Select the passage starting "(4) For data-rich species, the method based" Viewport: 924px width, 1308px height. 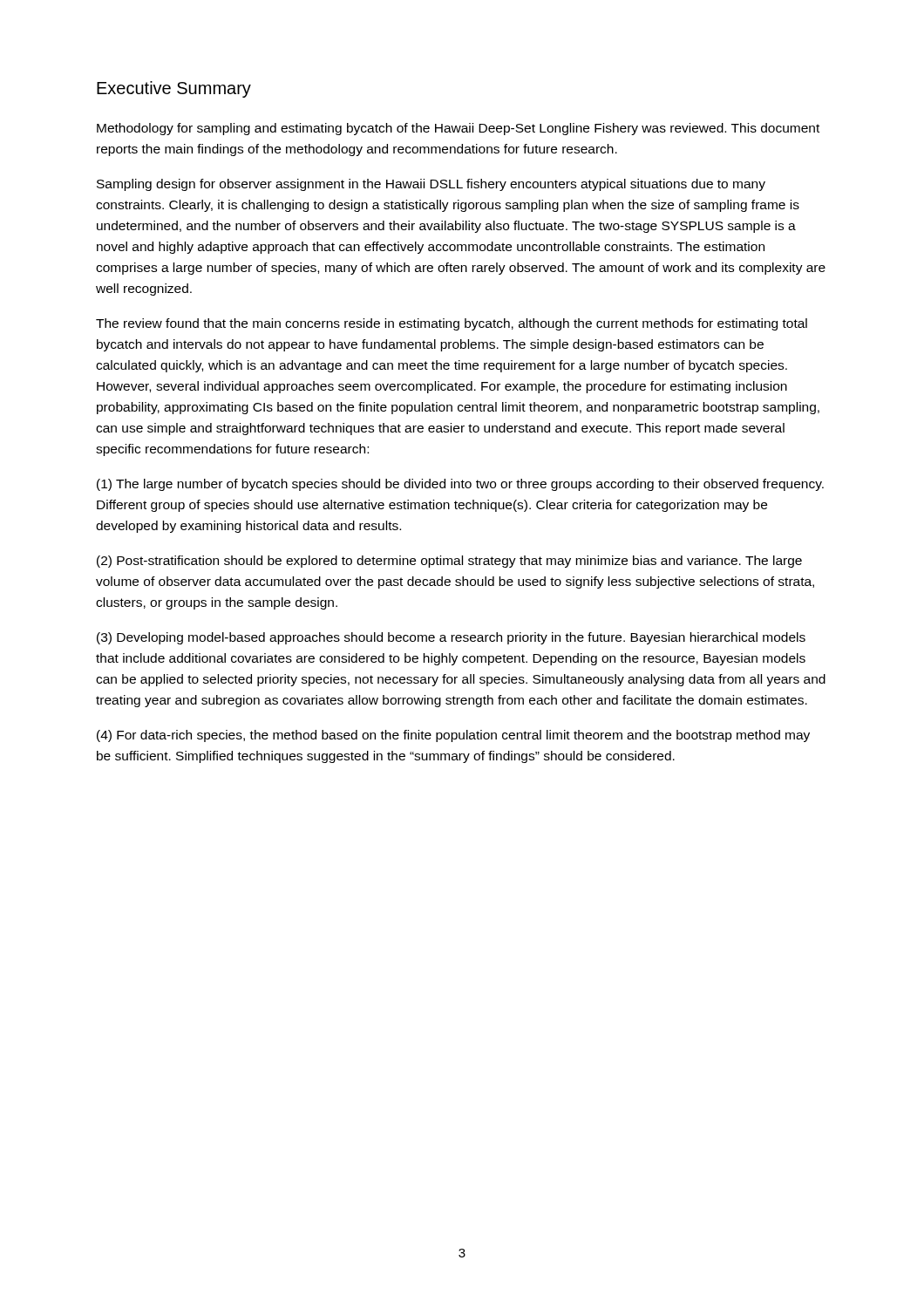tap(453, 745)
